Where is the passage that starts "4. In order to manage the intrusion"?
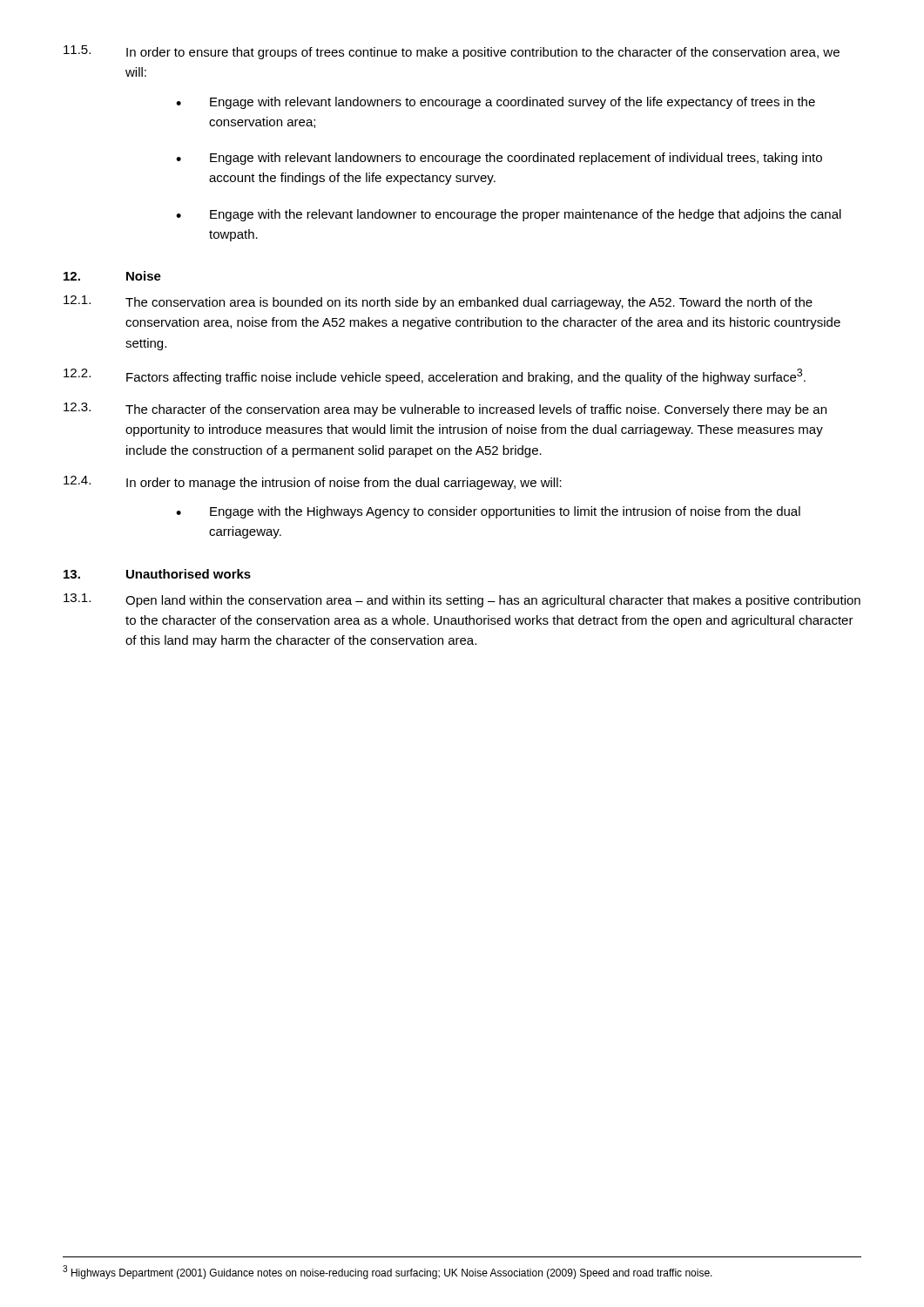The height and width of the screenshot is (1307, 924). point(462,482)
